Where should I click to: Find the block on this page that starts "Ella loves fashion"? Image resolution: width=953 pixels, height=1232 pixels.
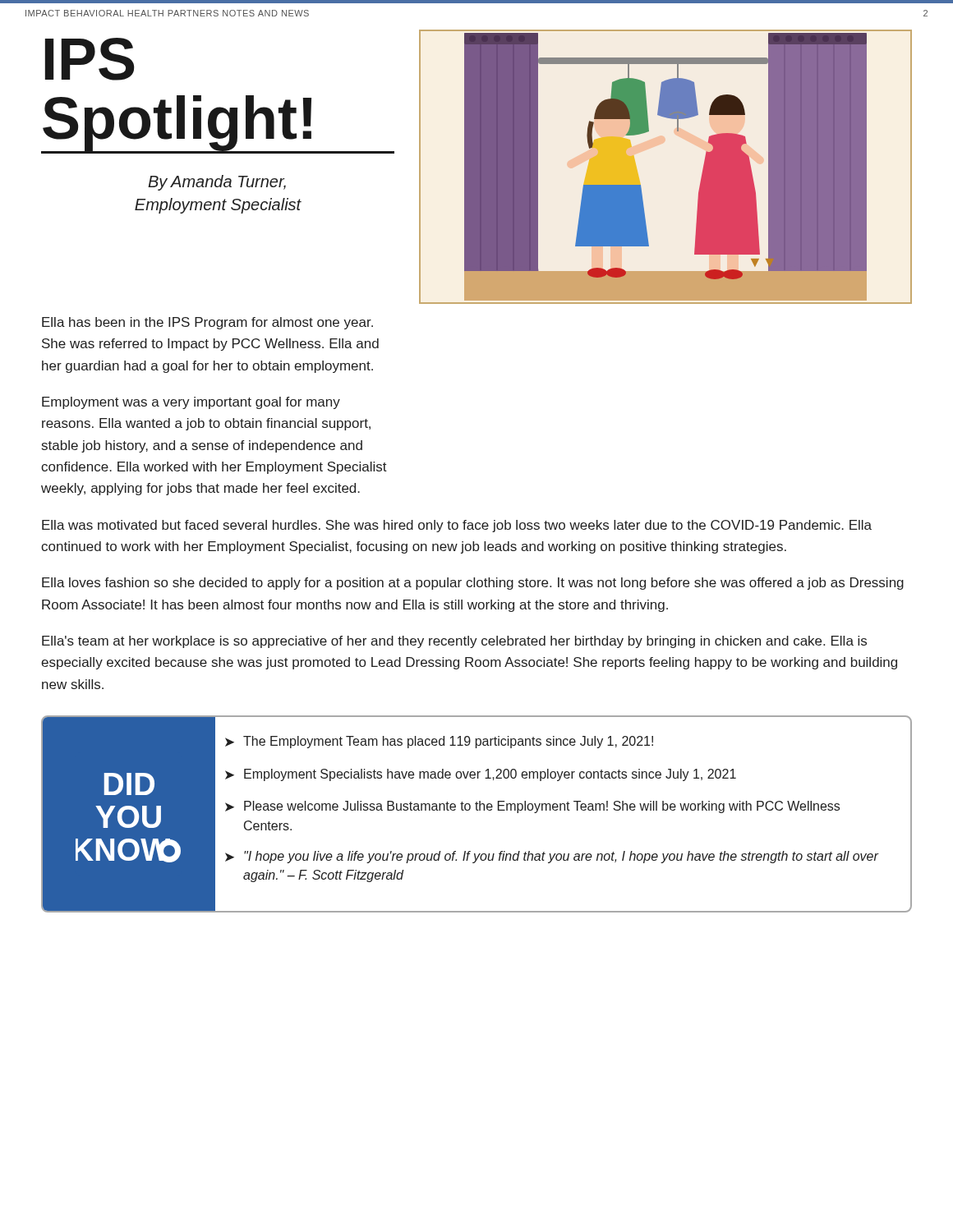point(473,594)
